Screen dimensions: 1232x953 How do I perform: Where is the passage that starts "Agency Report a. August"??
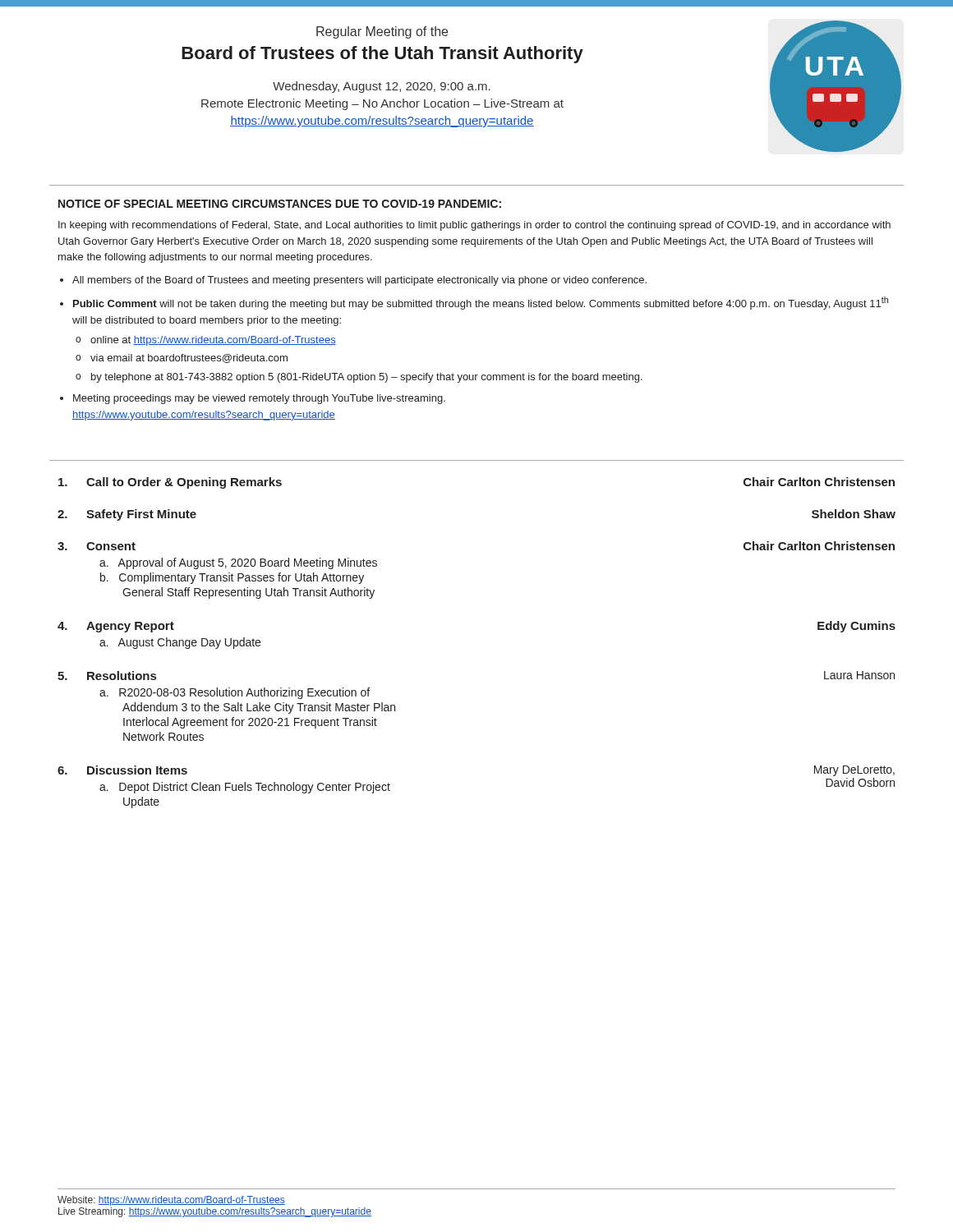(x=125, y=626)
